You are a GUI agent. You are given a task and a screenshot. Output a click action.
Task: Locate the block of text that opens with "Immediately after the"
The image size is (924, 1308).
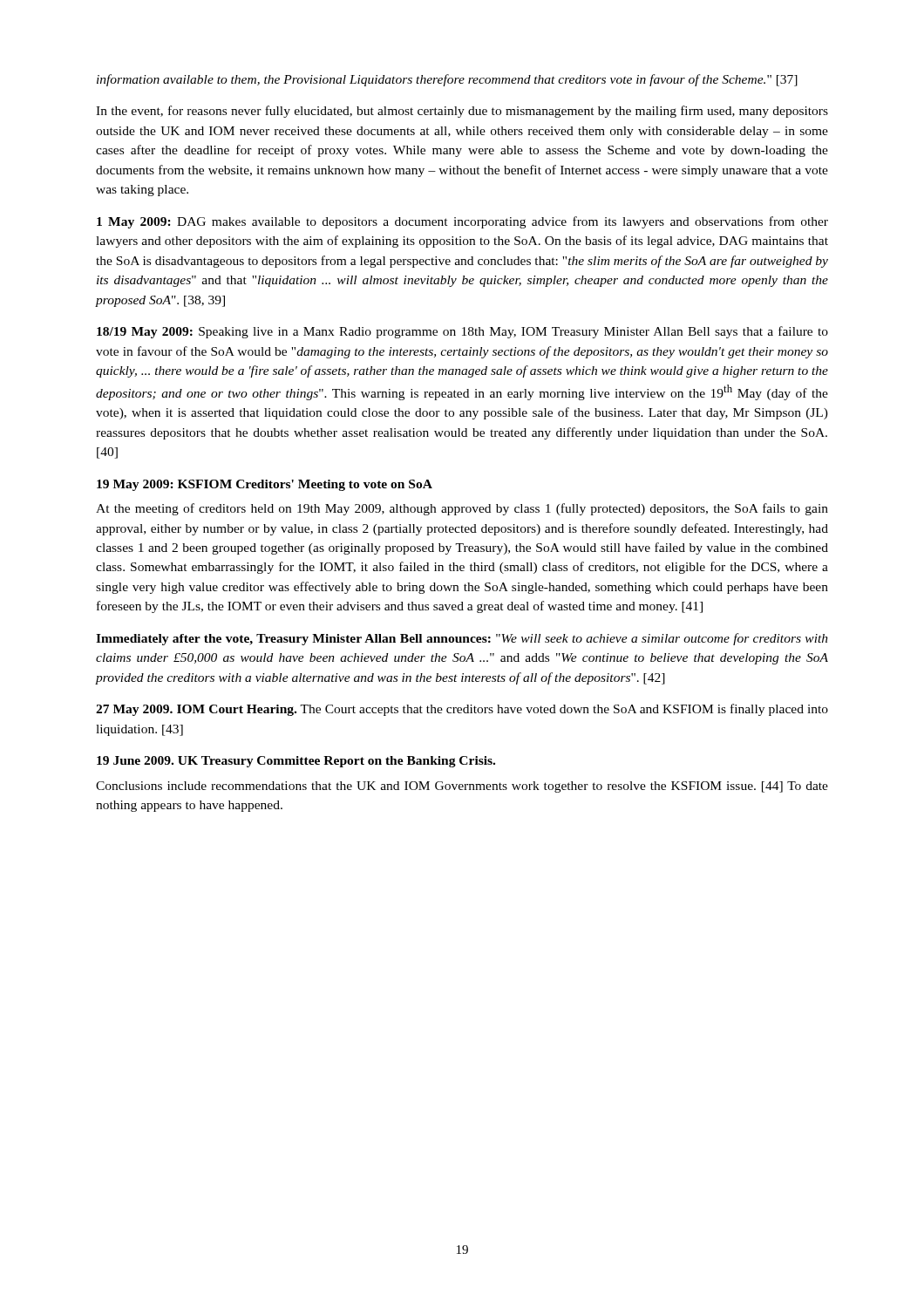(x=462, y=657)
